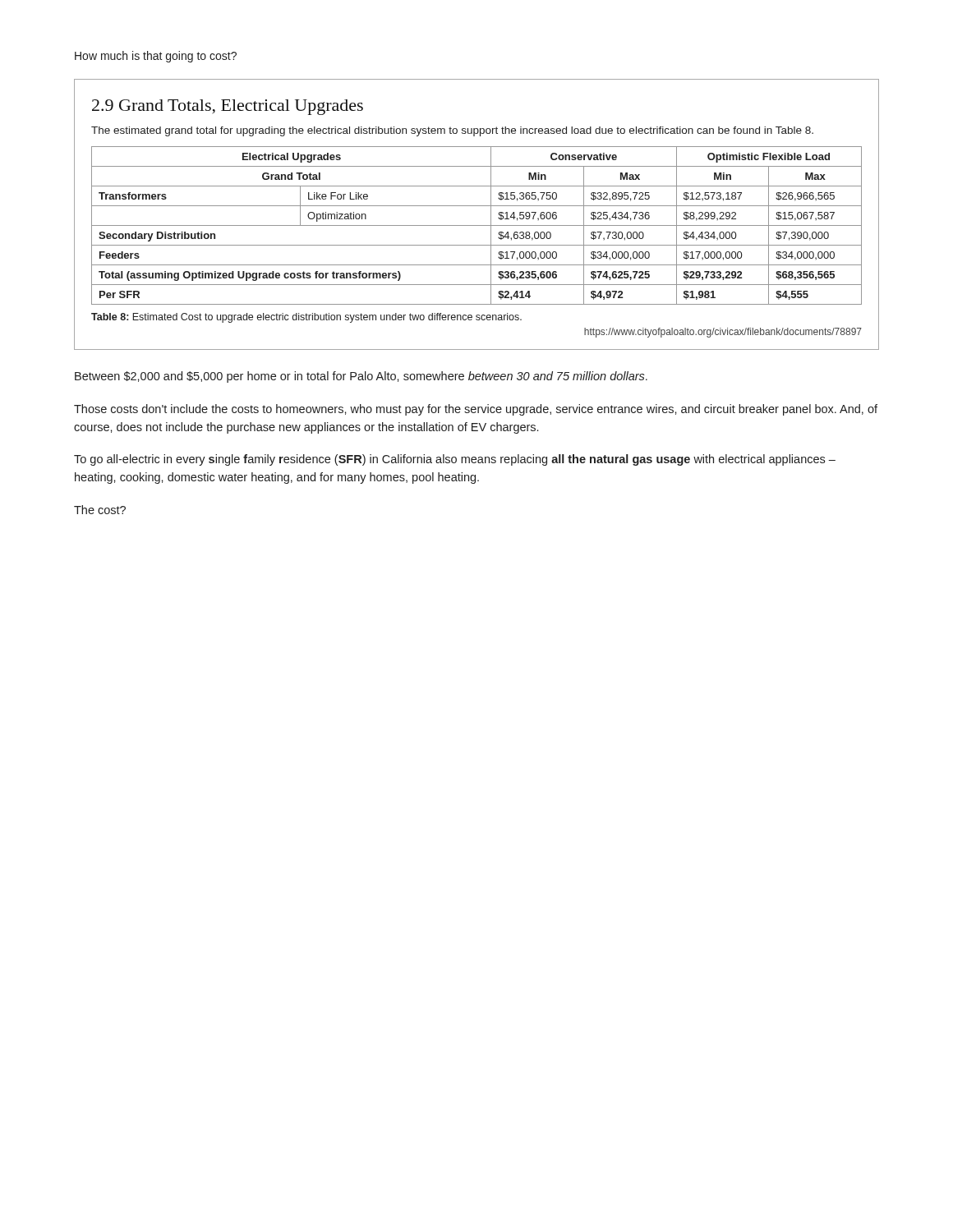The width and height of the screenshot is (953, 1232).
Task: Select the block starting "Table 8: Estimated Cost to upgrade"
Action: (307, 317)
